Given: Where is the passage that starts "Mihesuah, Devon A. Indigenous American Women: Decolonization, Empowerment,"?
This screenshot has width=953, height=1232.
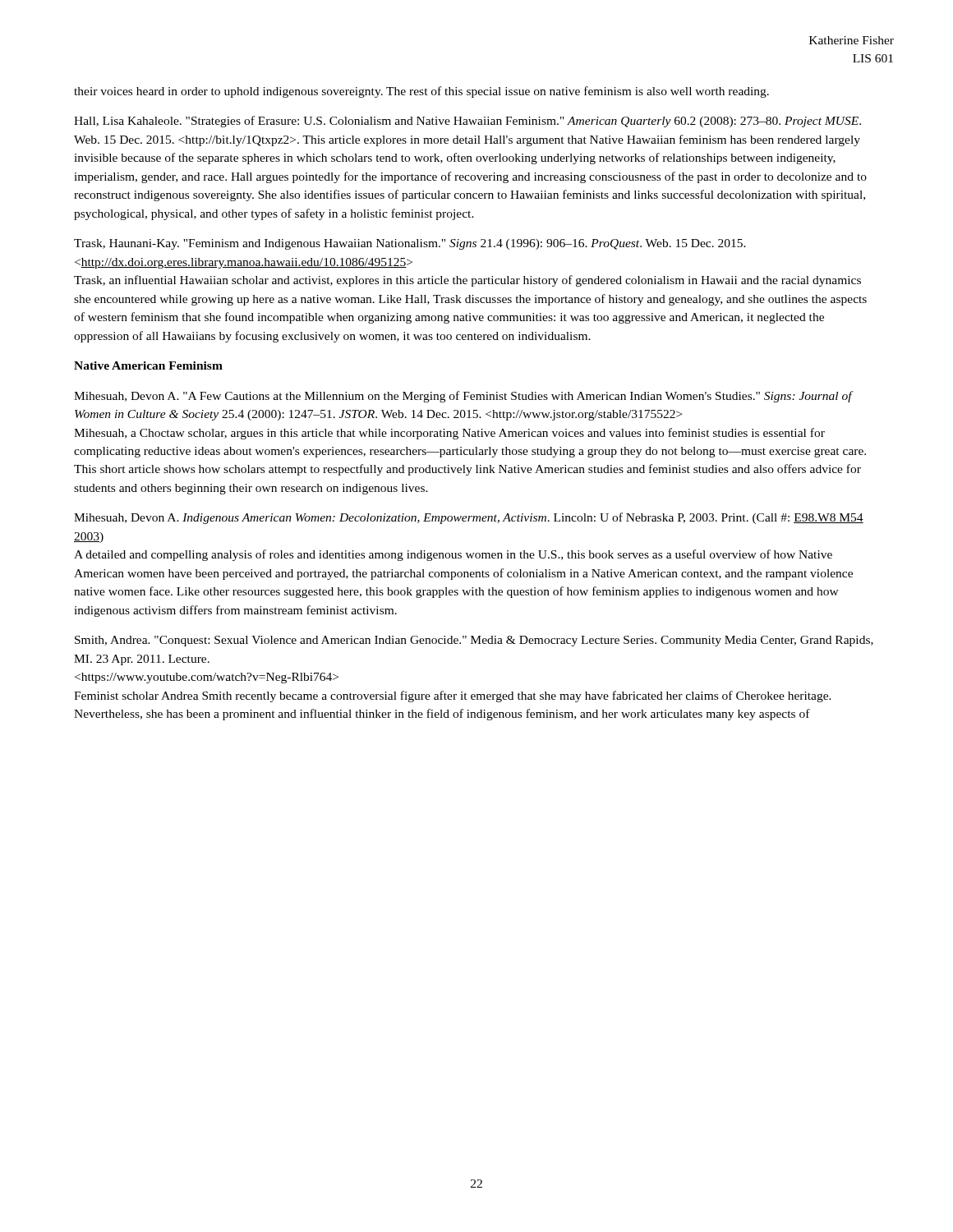Looking at the screenshot, I should click(x=476, y=564).
